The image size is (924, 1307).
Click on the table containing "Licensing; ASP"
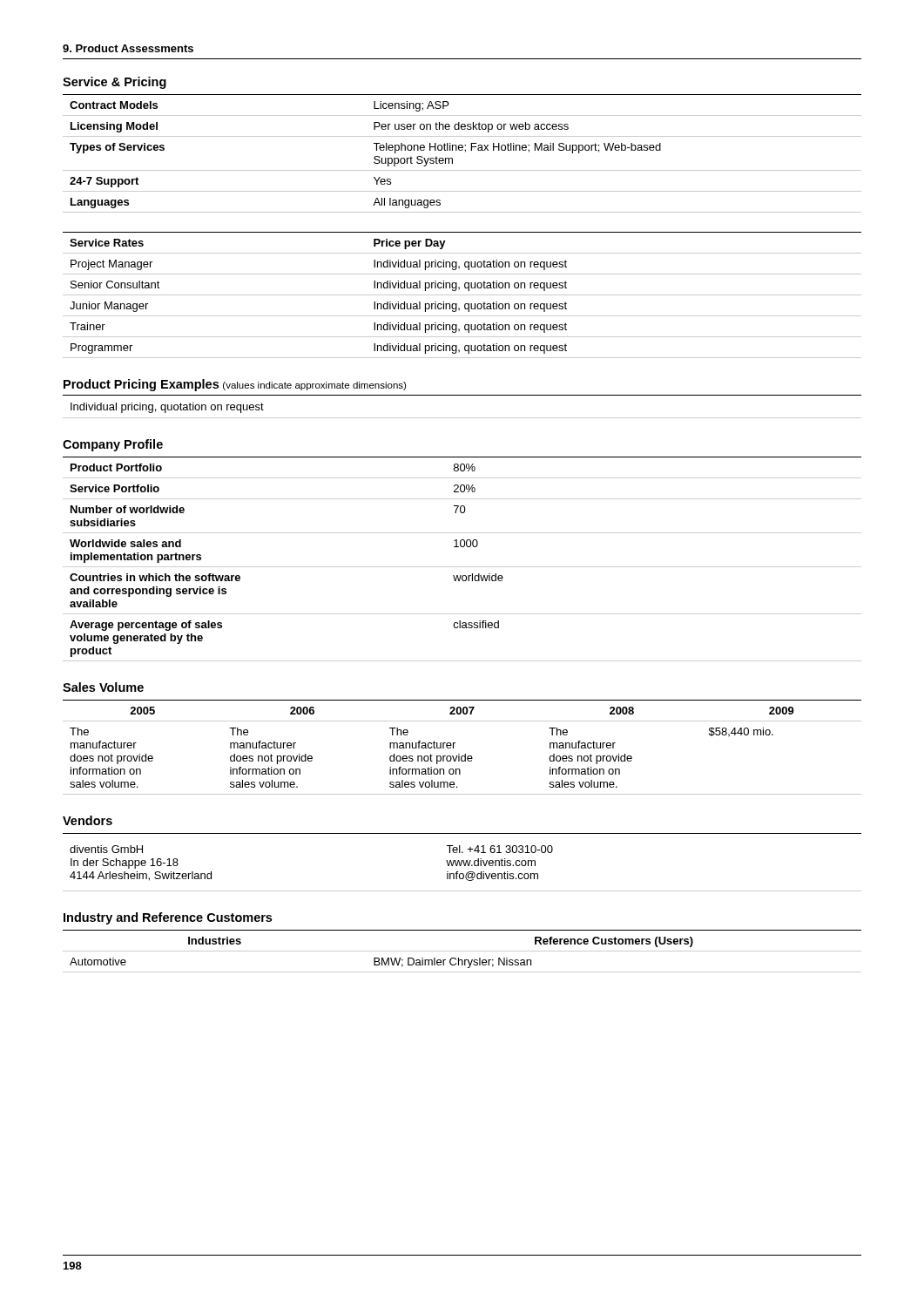[462, 153]
